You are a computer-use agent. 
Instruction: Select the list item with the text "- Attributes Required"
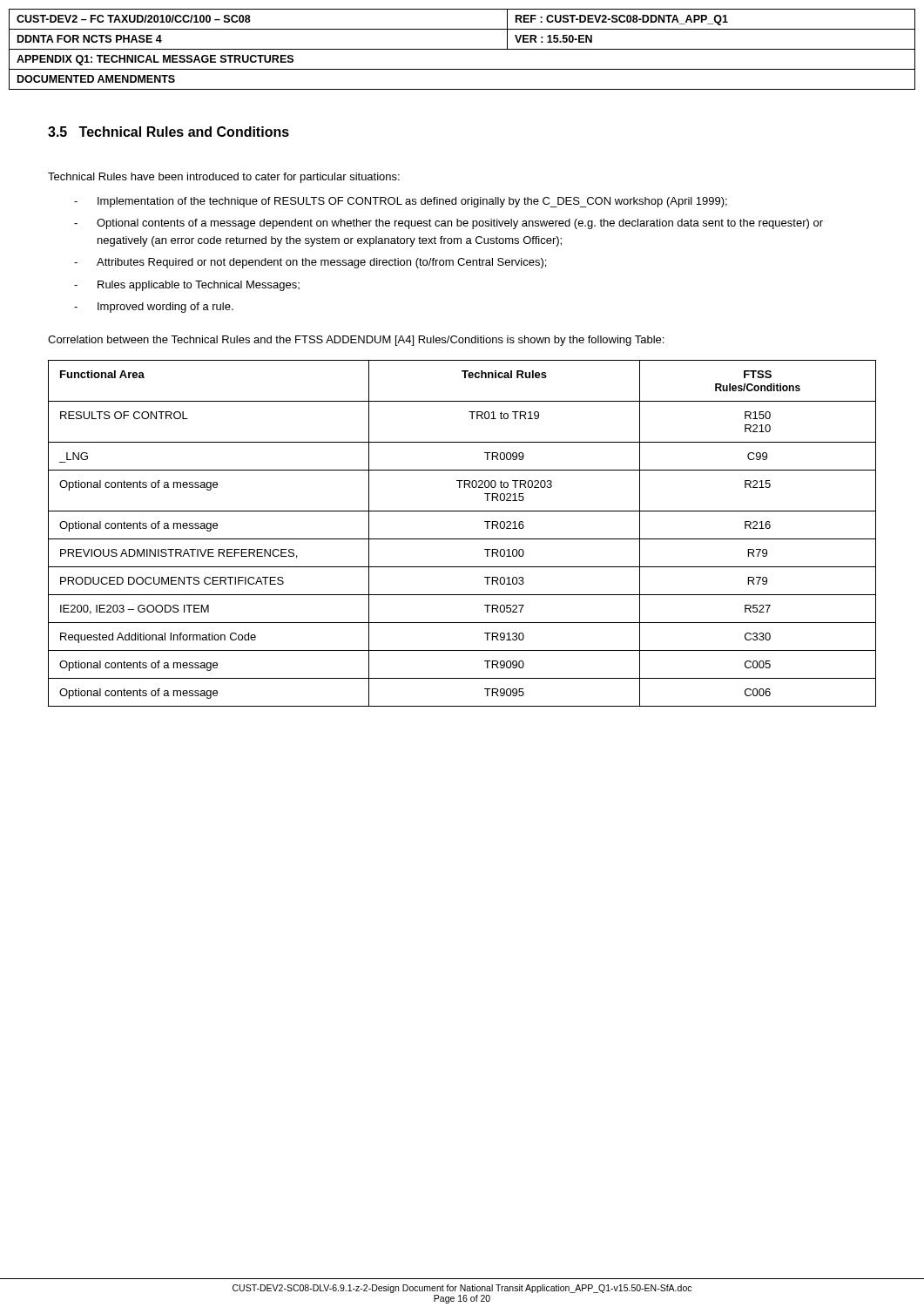[475, 262]
